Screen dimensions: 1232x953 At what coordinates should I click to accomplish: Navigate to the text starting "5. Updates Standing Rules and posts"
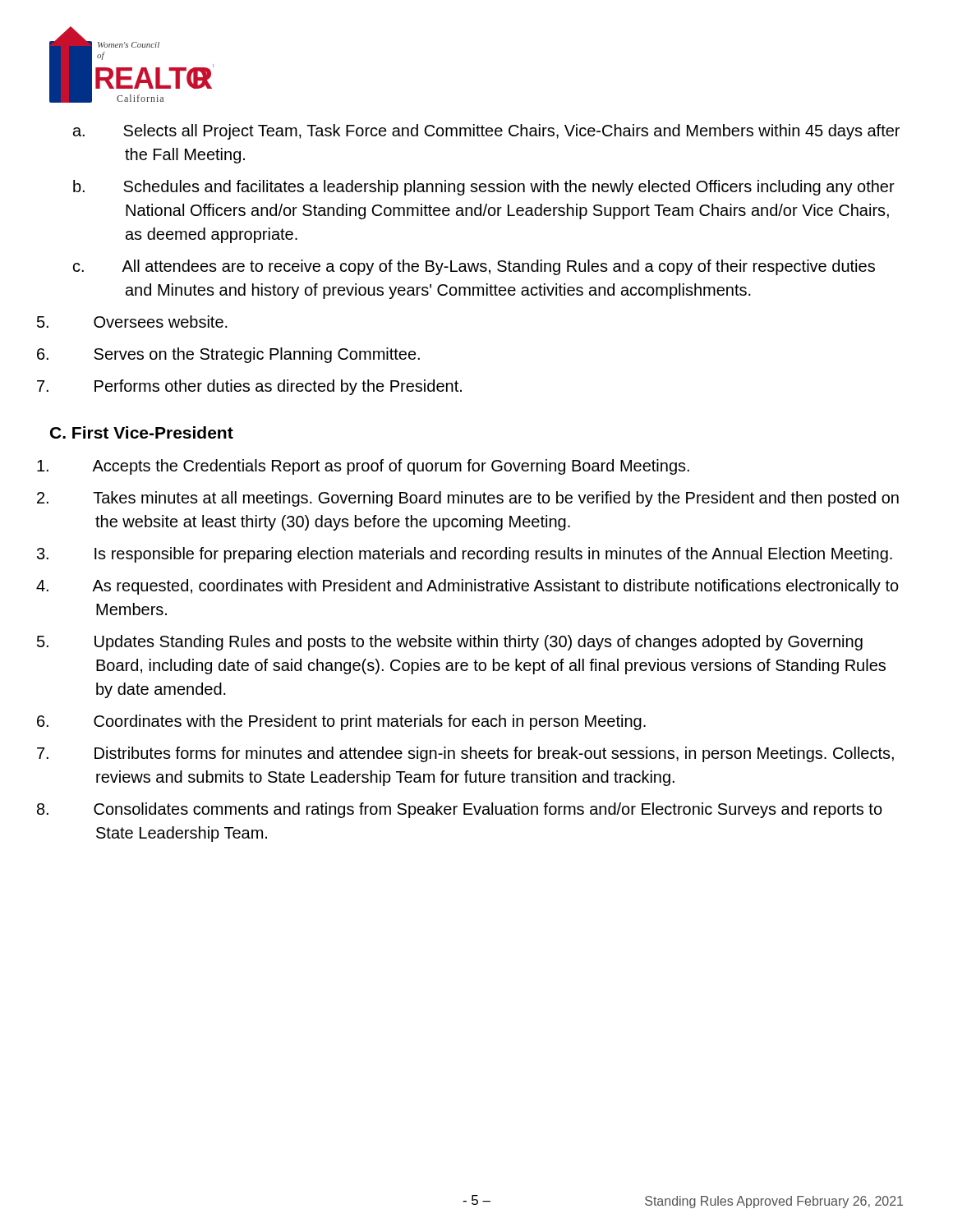click(x=476, y=664)
